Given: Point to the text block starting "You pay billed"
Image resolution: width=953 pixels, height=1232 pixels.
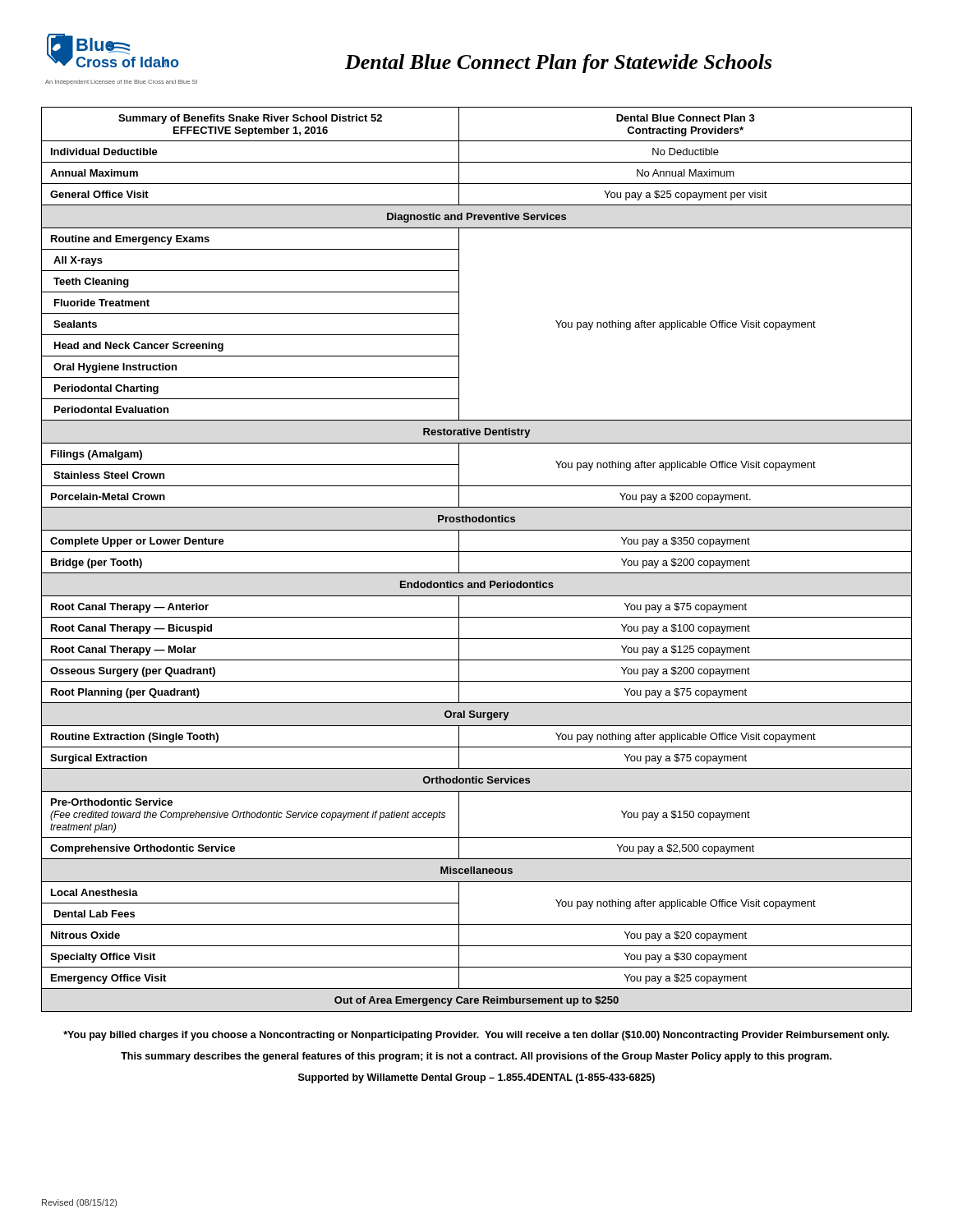Looking at the screenshot, I should (476, 1035).
